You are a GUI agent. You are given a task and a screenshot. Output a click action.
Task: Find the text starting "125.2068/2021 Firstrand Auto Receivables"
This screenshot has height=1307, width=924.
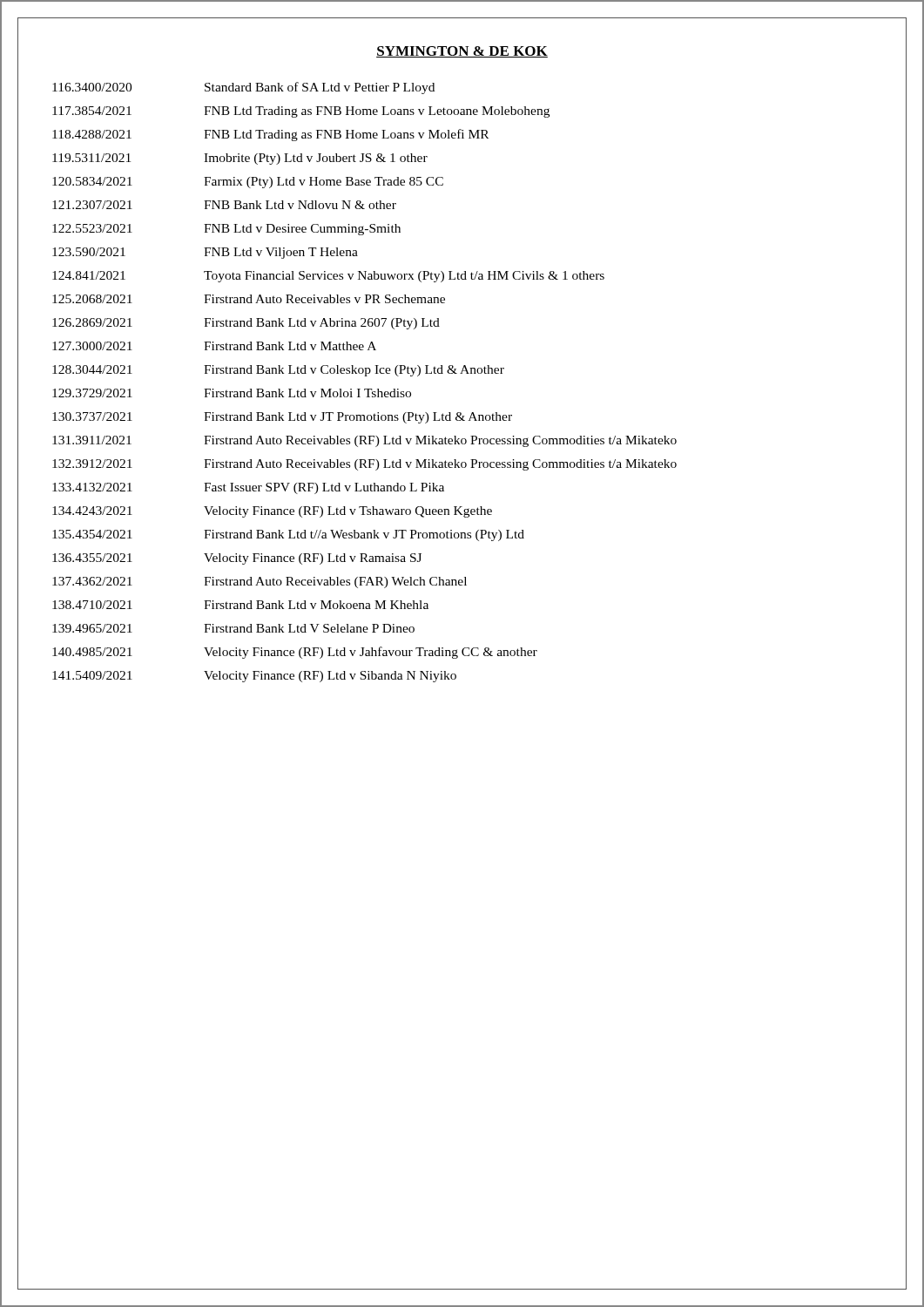coord(249,299)
